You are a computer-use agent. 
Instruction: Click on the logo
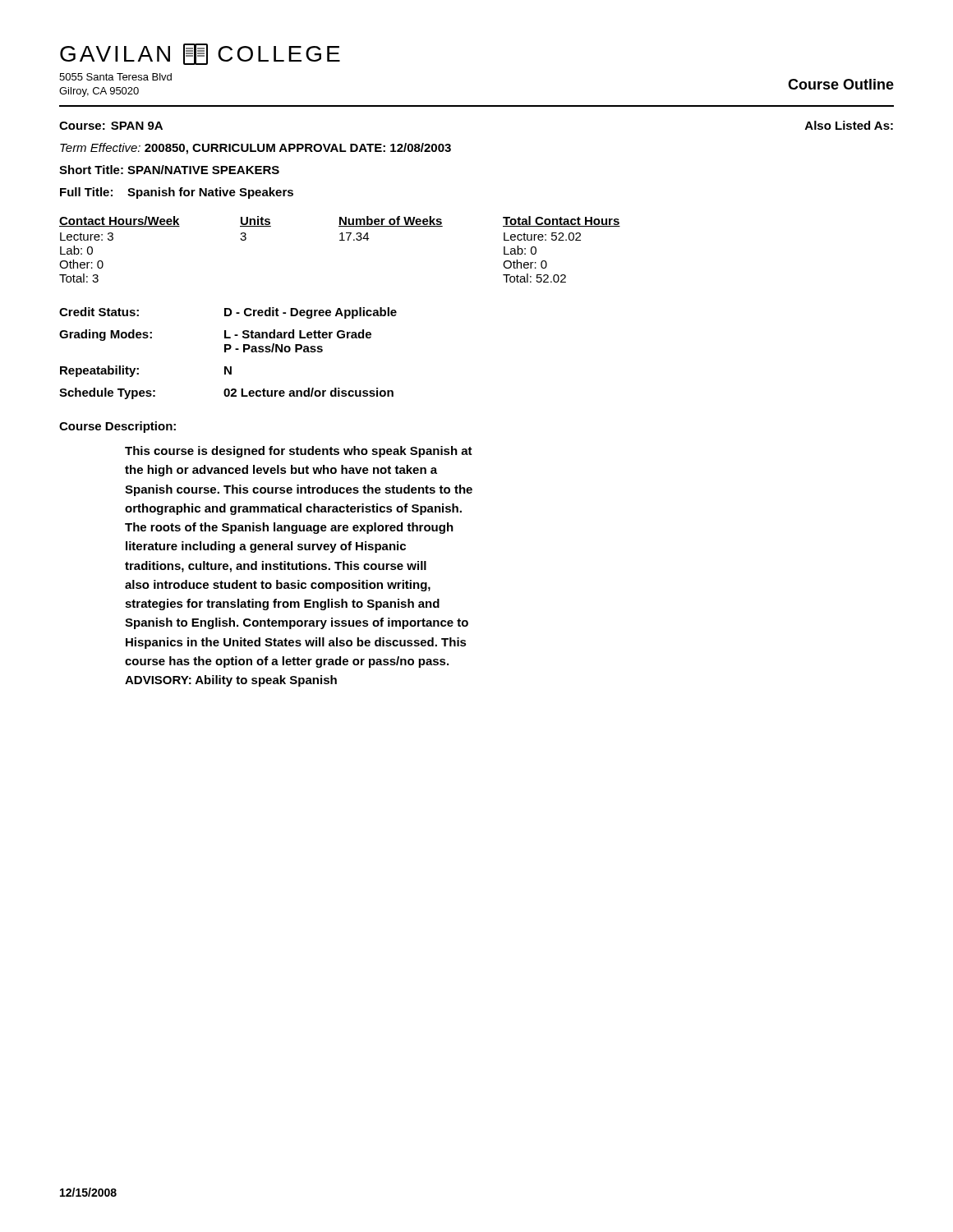[x=201, y=68]
